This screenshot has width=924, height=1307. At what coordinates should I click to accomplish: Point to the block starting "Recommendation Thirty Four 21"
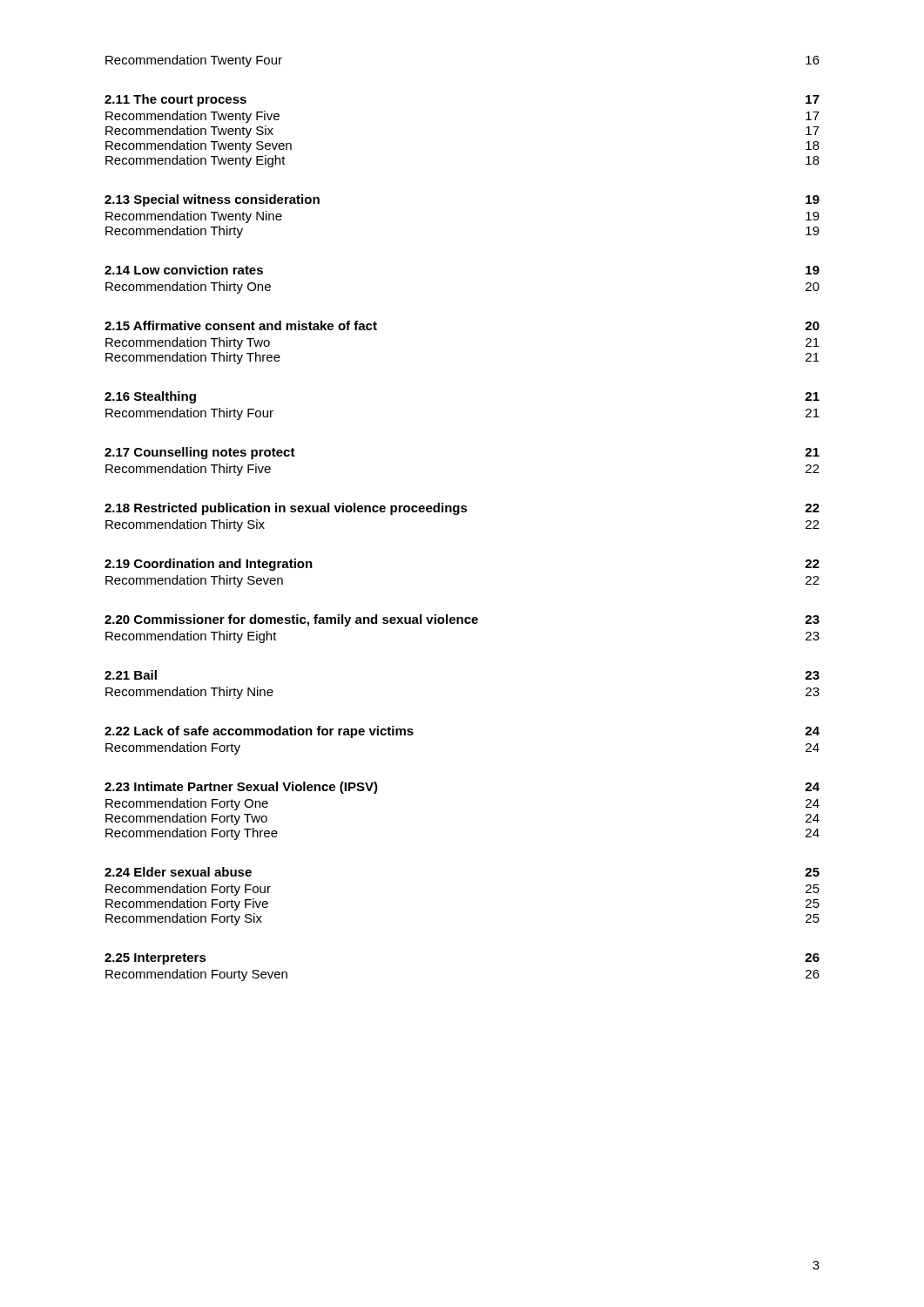tap(184, 413)
